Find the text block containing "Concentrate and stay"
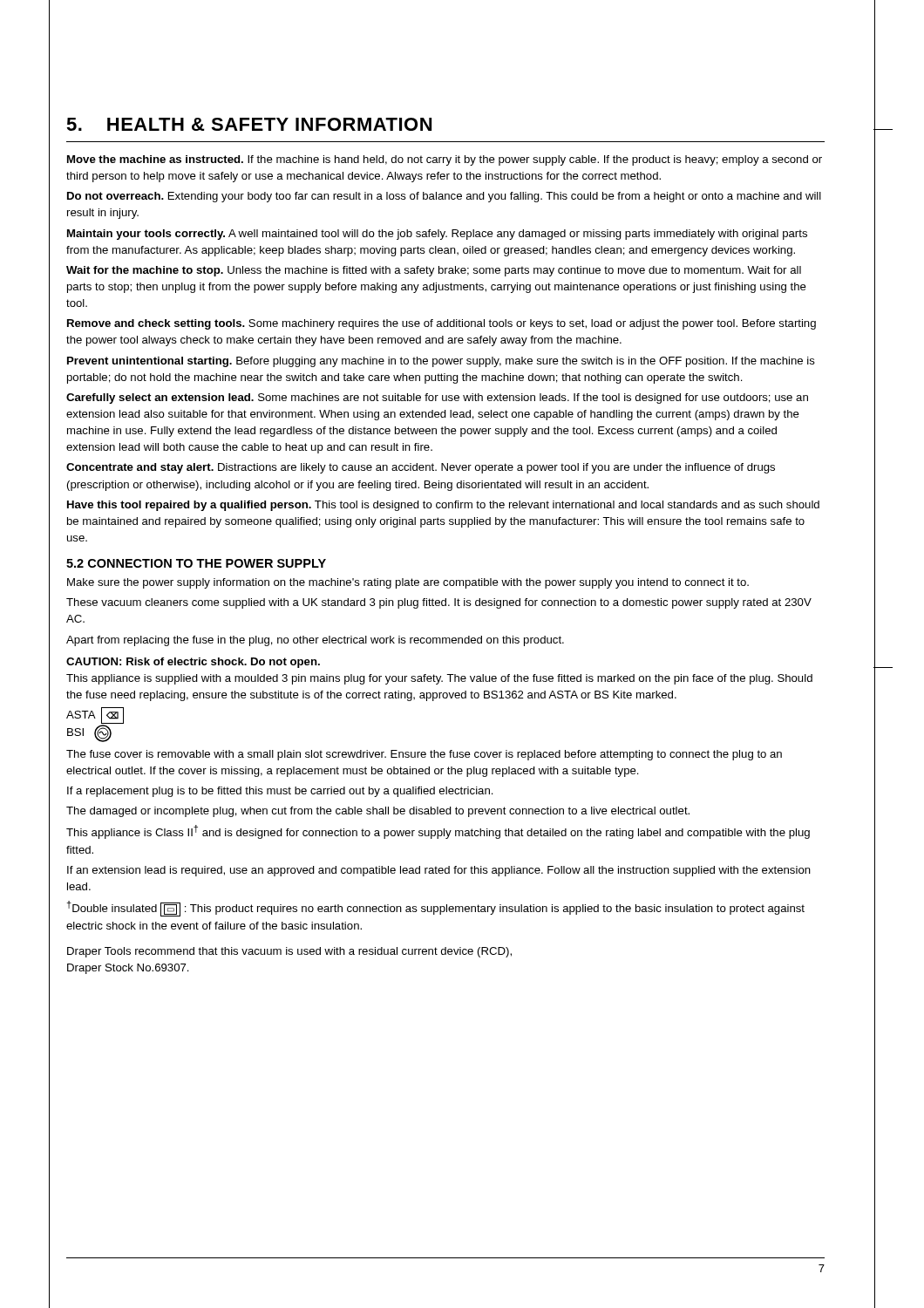The image size is (924, 1308). tap(421, 476)
